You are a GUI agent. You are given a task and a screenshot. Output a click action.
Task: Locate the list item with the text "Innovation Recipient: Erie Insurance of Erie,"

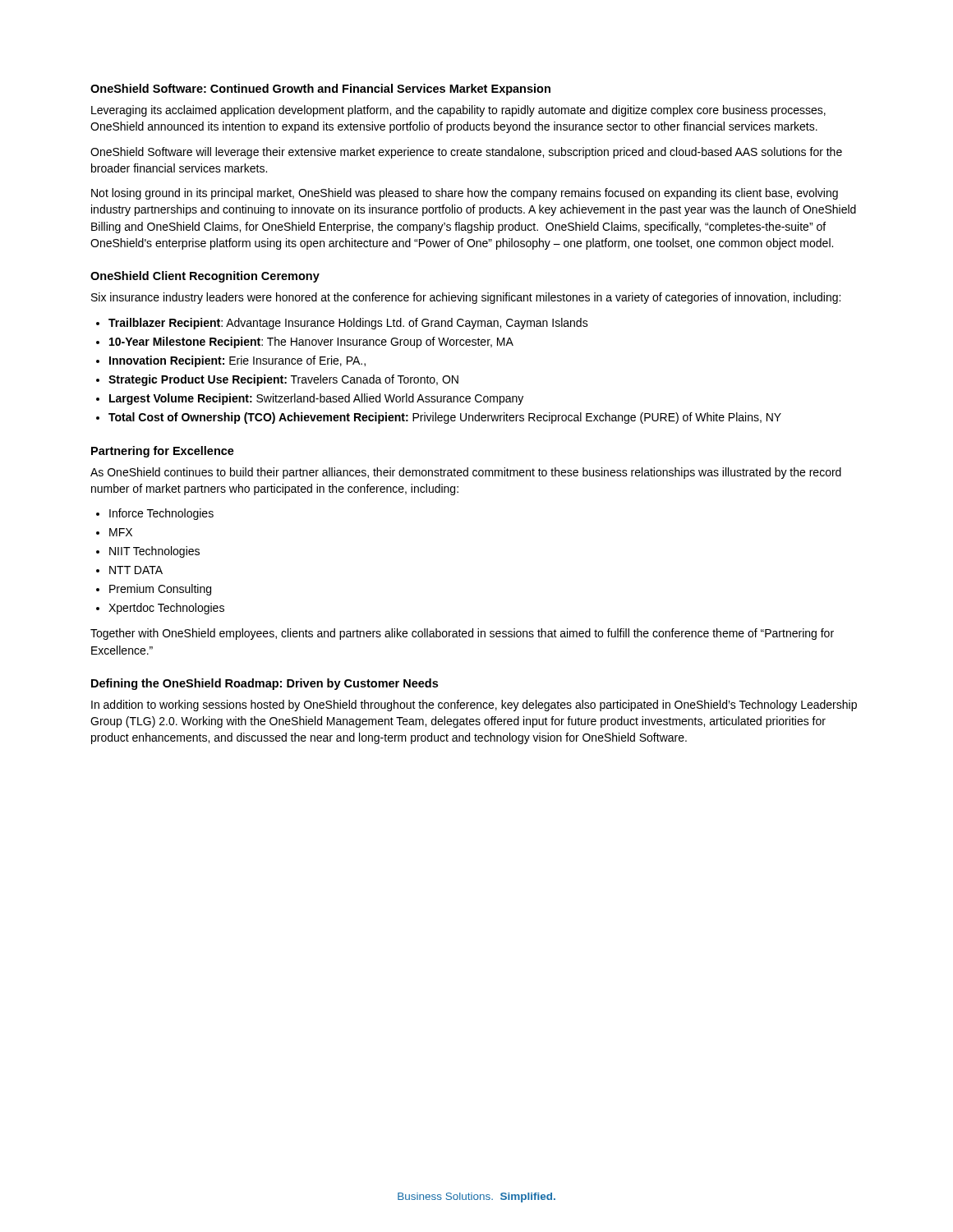(237, 360)
